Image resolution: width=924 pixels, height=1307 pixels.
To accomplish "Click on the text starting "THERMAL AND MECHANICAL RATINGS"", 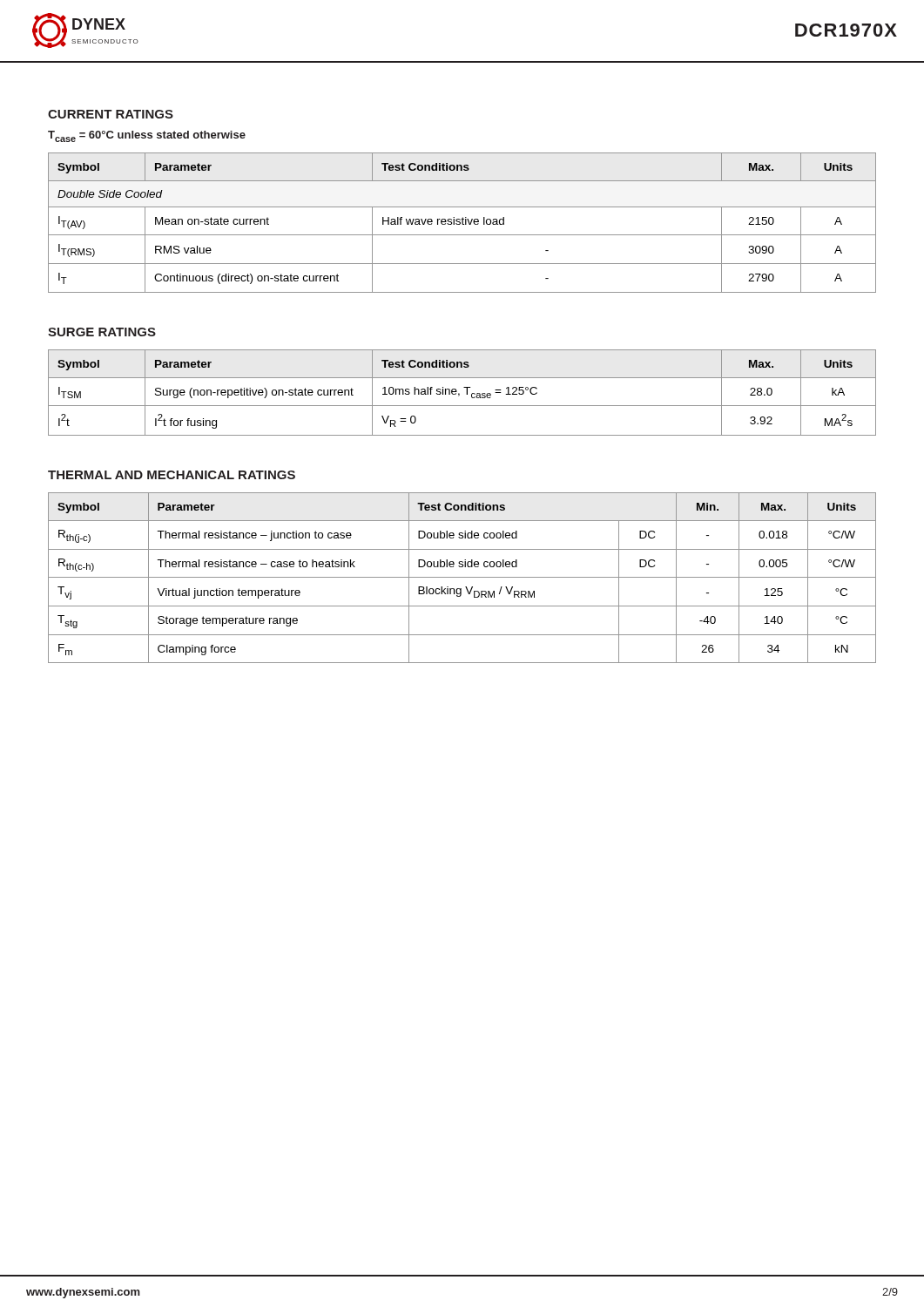I will 172,474.
